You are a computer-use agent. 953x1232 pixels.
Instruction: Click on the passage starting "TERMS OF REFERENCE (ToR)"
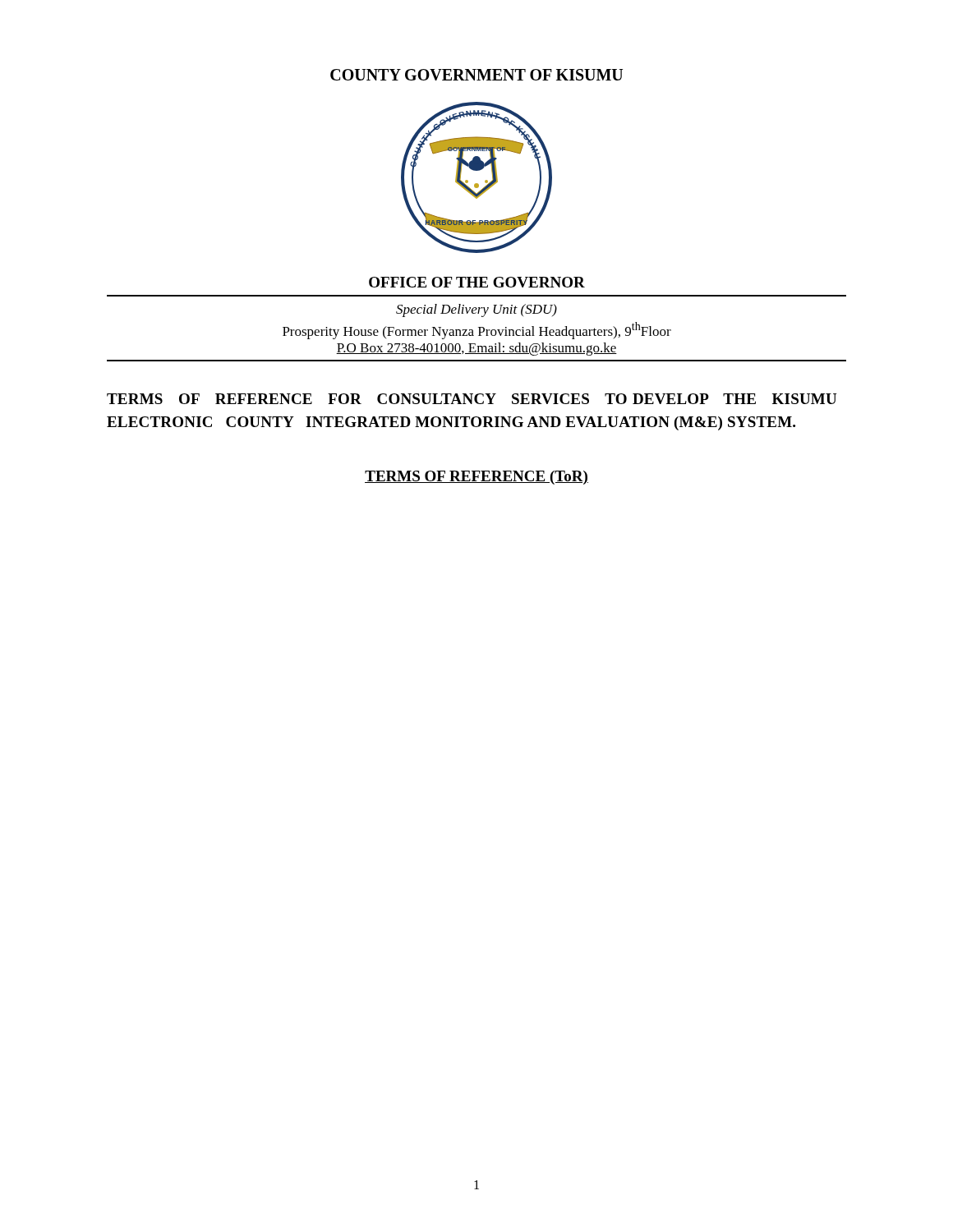[x=476, y=476]
